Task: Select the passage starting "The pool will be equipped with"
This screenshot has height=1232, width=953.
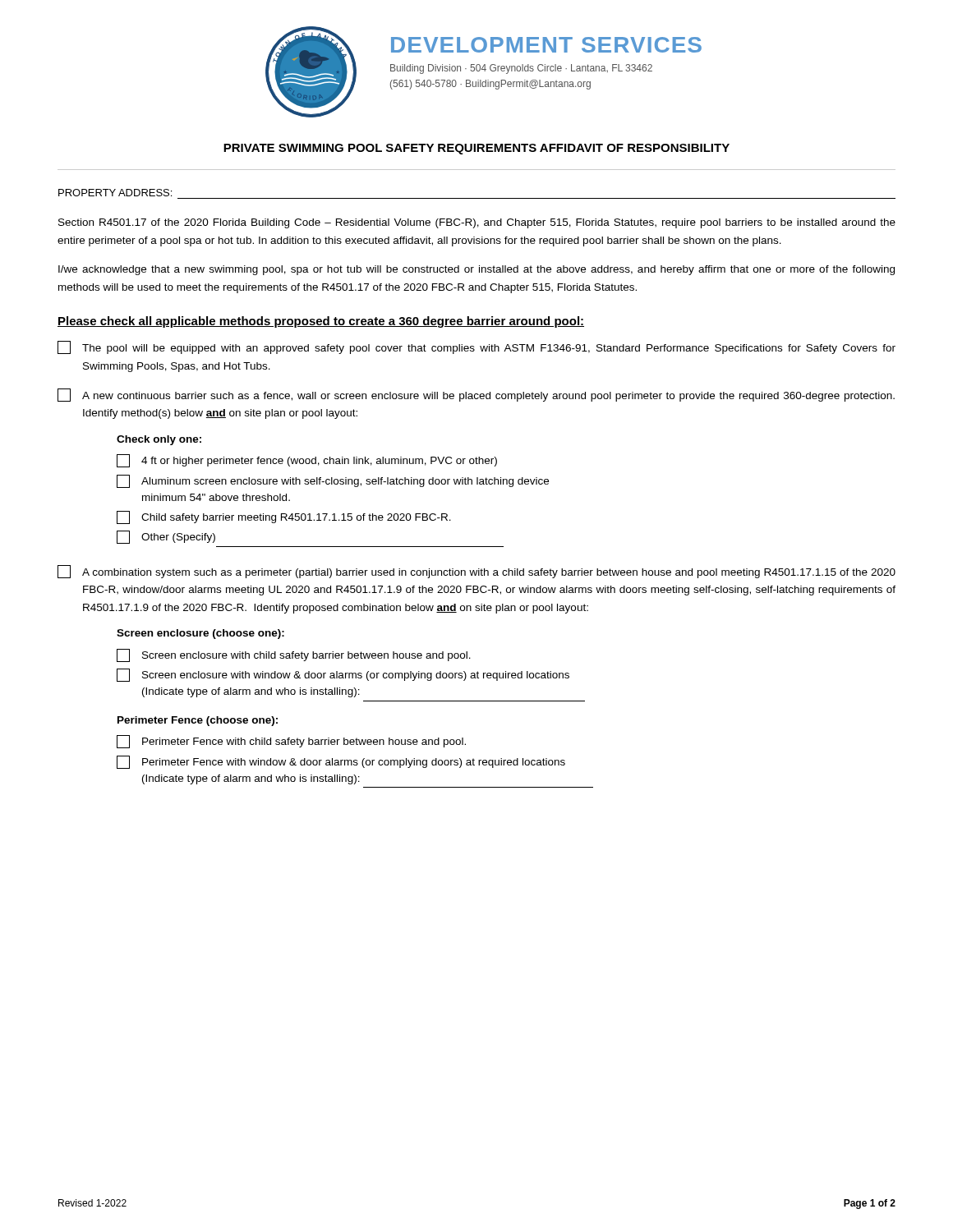Action: click(x=476, y=357)
